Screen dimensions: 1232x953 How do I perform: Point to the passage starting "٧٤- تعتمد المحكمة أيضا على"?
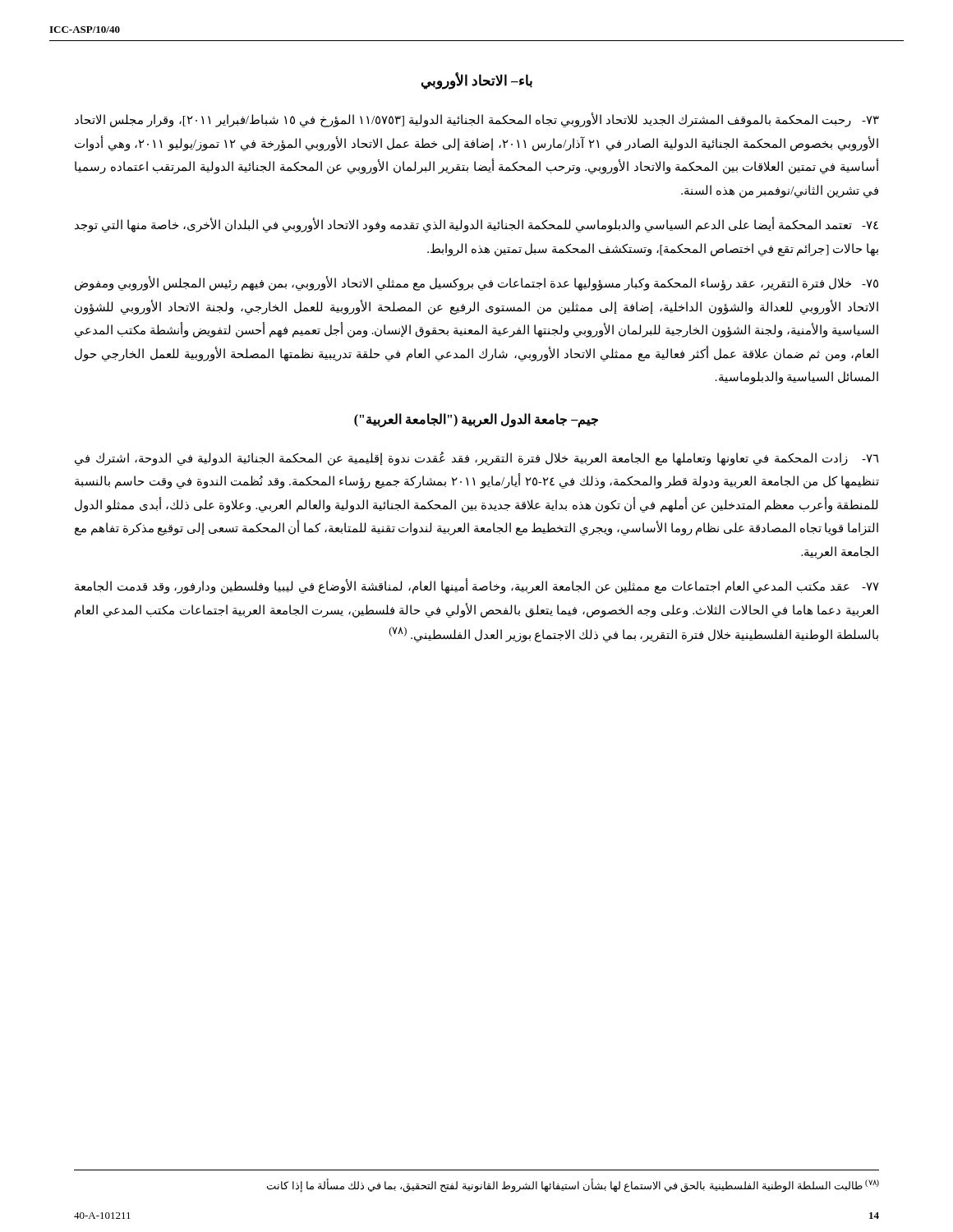[476, 237]
